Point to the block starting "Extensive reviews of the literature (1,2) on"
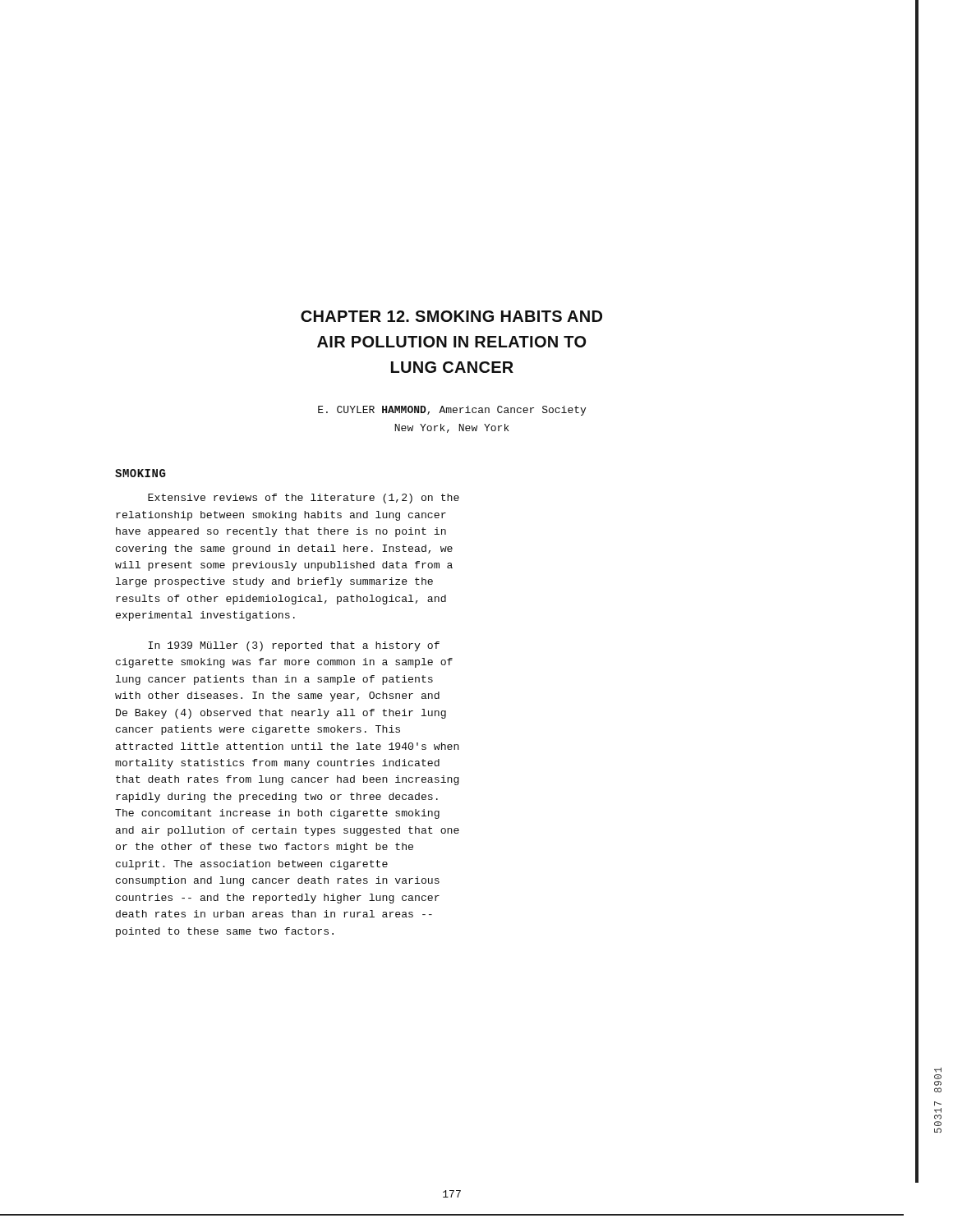The image size is (953, 1232). click(x=287, y=557)
